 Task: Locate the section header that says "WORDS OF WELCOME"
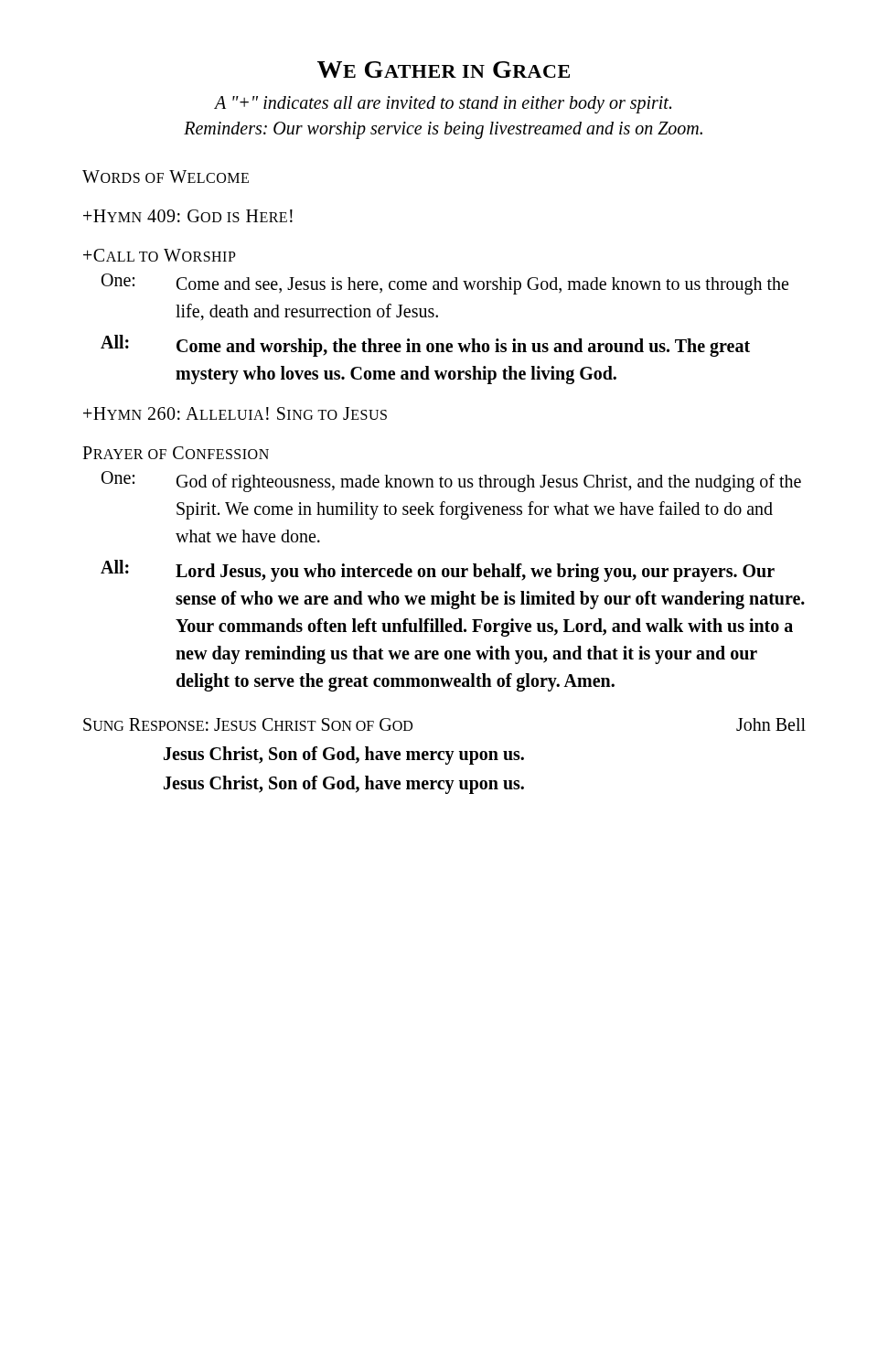tap(166, 177)
